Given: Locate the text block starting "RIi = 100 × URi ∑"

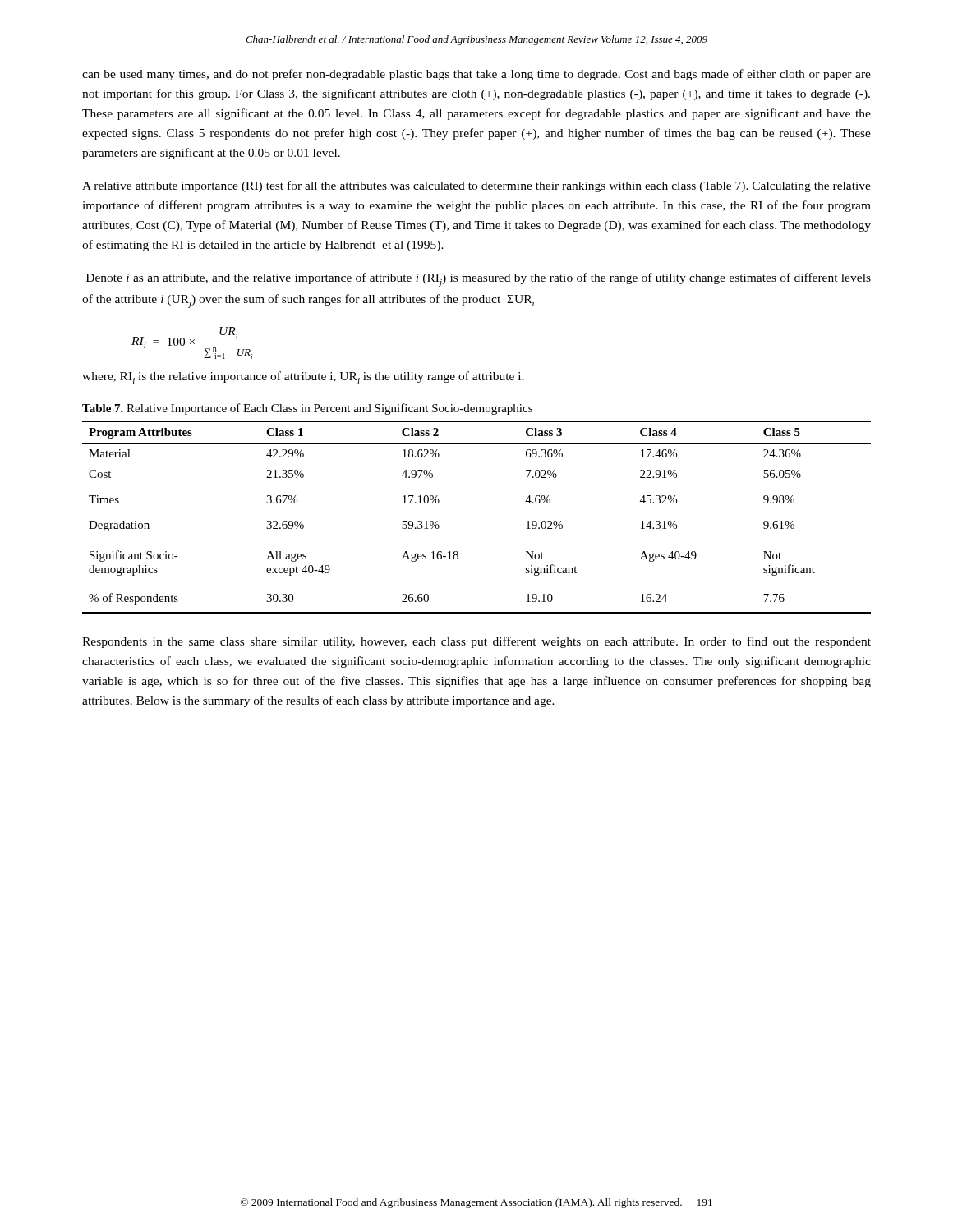Looking at the screenshot, I should tap(194, 342).
